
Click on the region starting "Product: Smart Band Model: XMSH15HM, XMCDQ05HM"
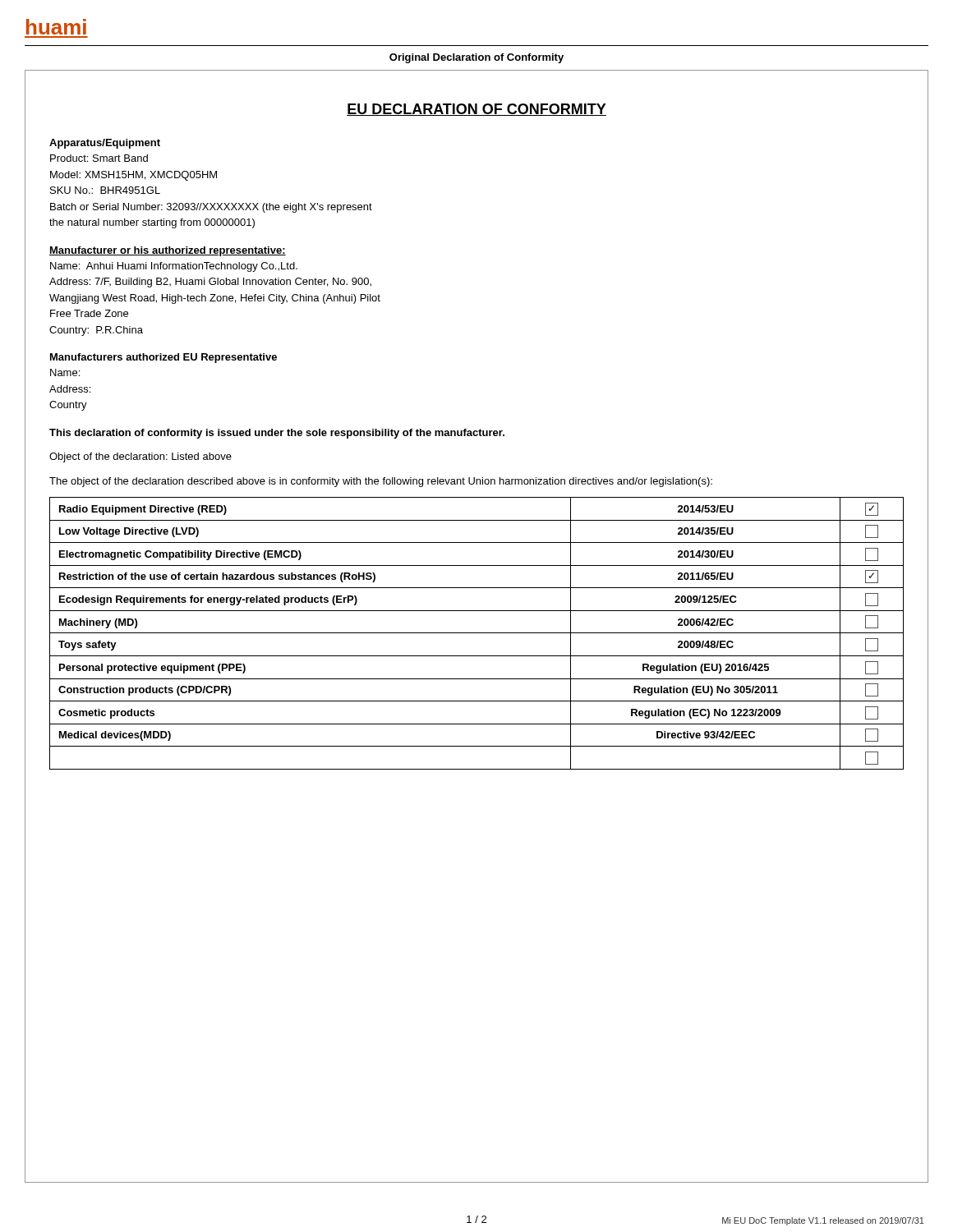99,158
